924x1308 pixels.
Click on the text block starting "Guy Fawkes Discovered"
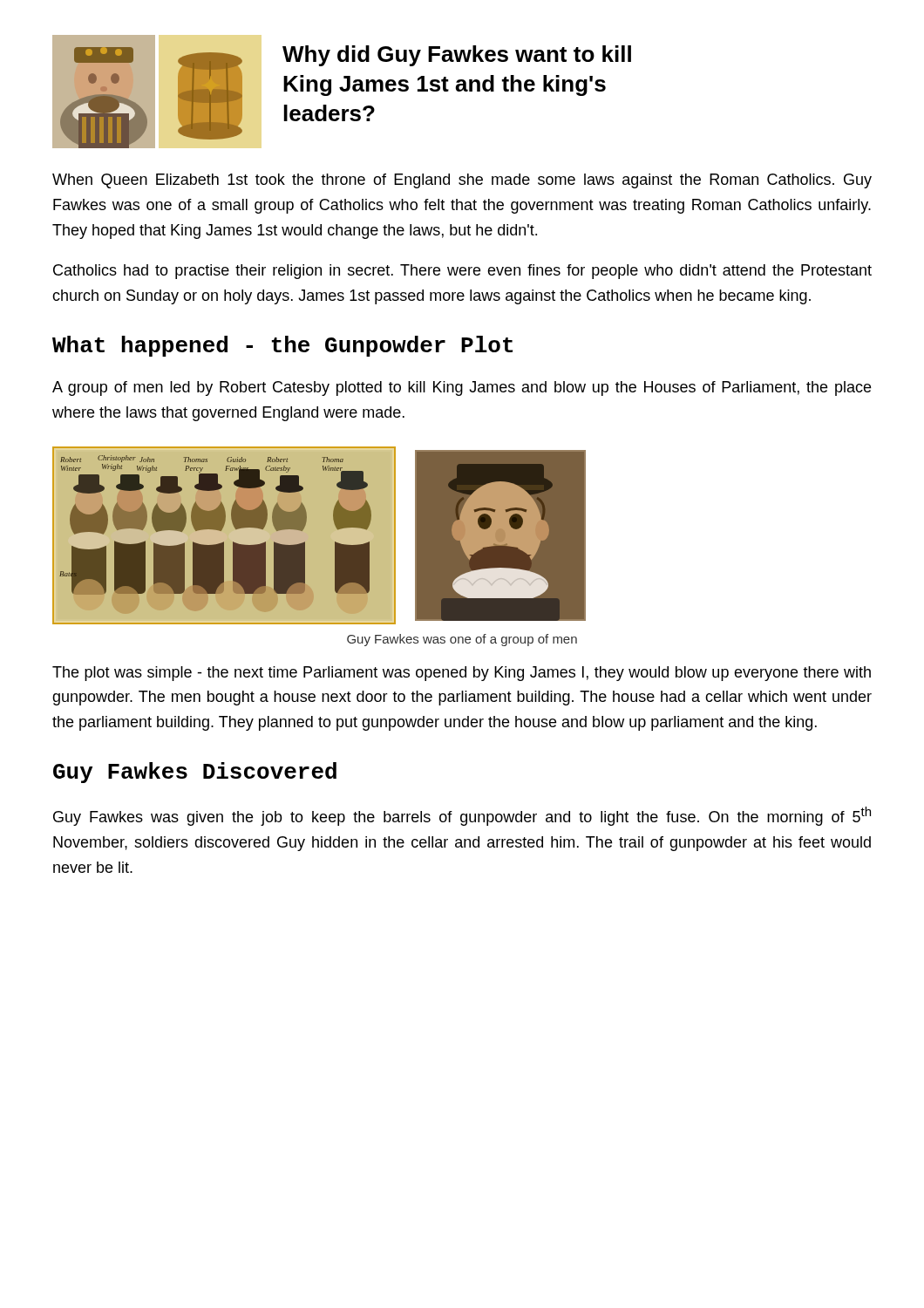(195, 773)
